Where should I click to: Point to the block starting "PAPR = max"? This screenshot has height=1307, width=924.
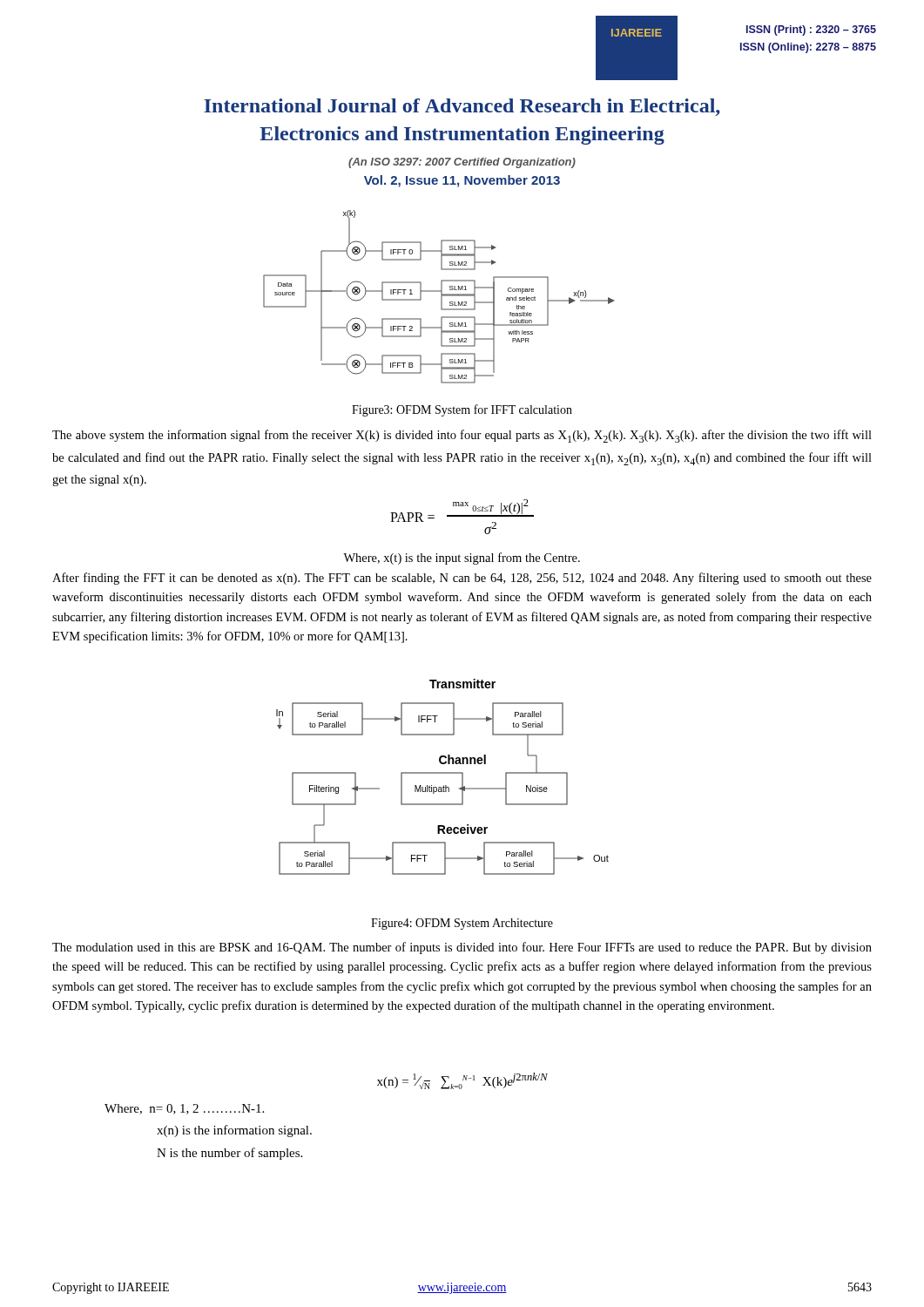462,517
